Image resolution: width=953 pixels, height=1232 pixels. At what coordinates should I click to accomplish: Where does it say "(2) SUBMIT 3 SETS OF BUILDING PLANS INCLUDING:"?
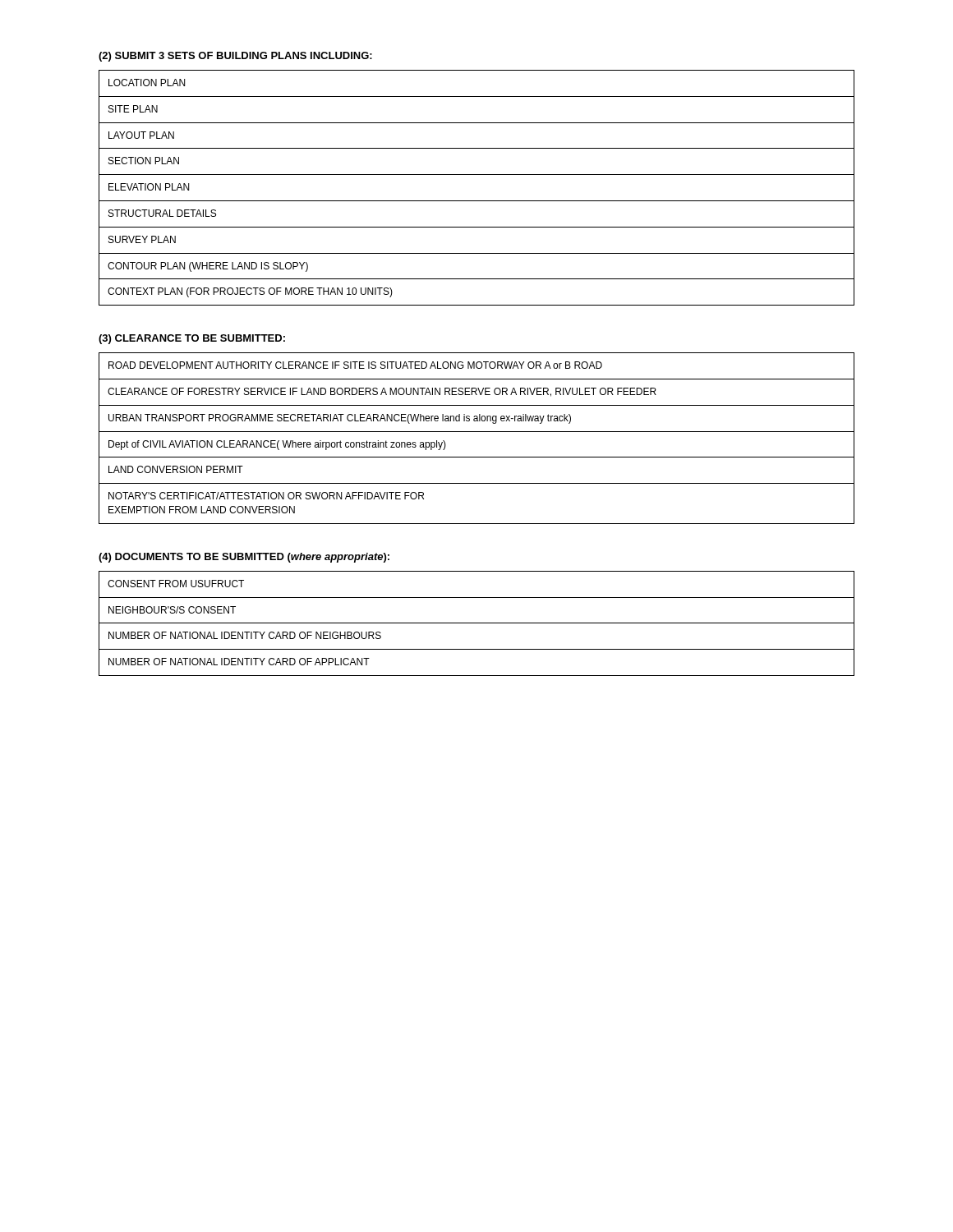tap(236, 55)
